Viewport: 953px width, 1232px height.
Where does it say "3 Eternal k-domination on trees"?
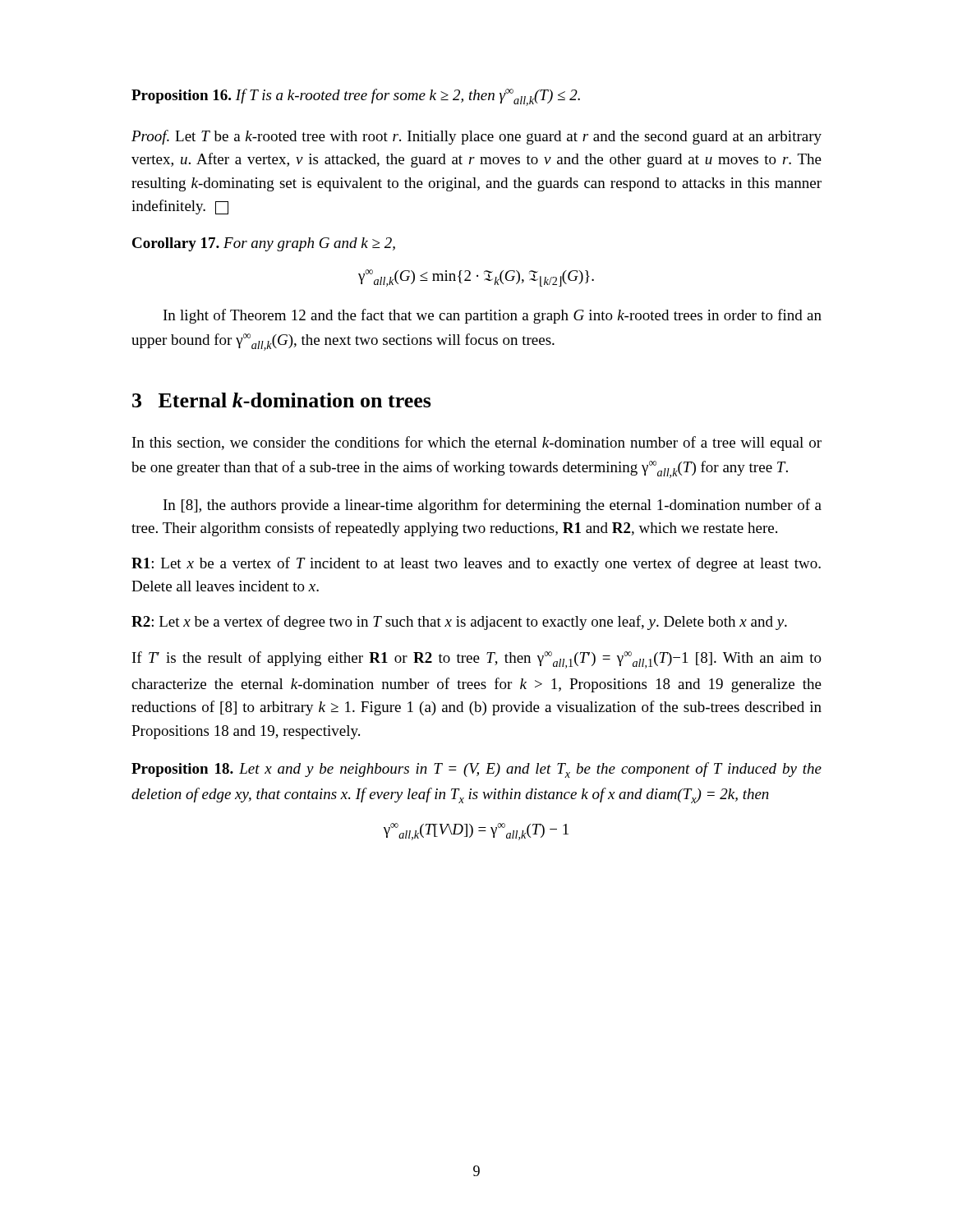point(281,400)
